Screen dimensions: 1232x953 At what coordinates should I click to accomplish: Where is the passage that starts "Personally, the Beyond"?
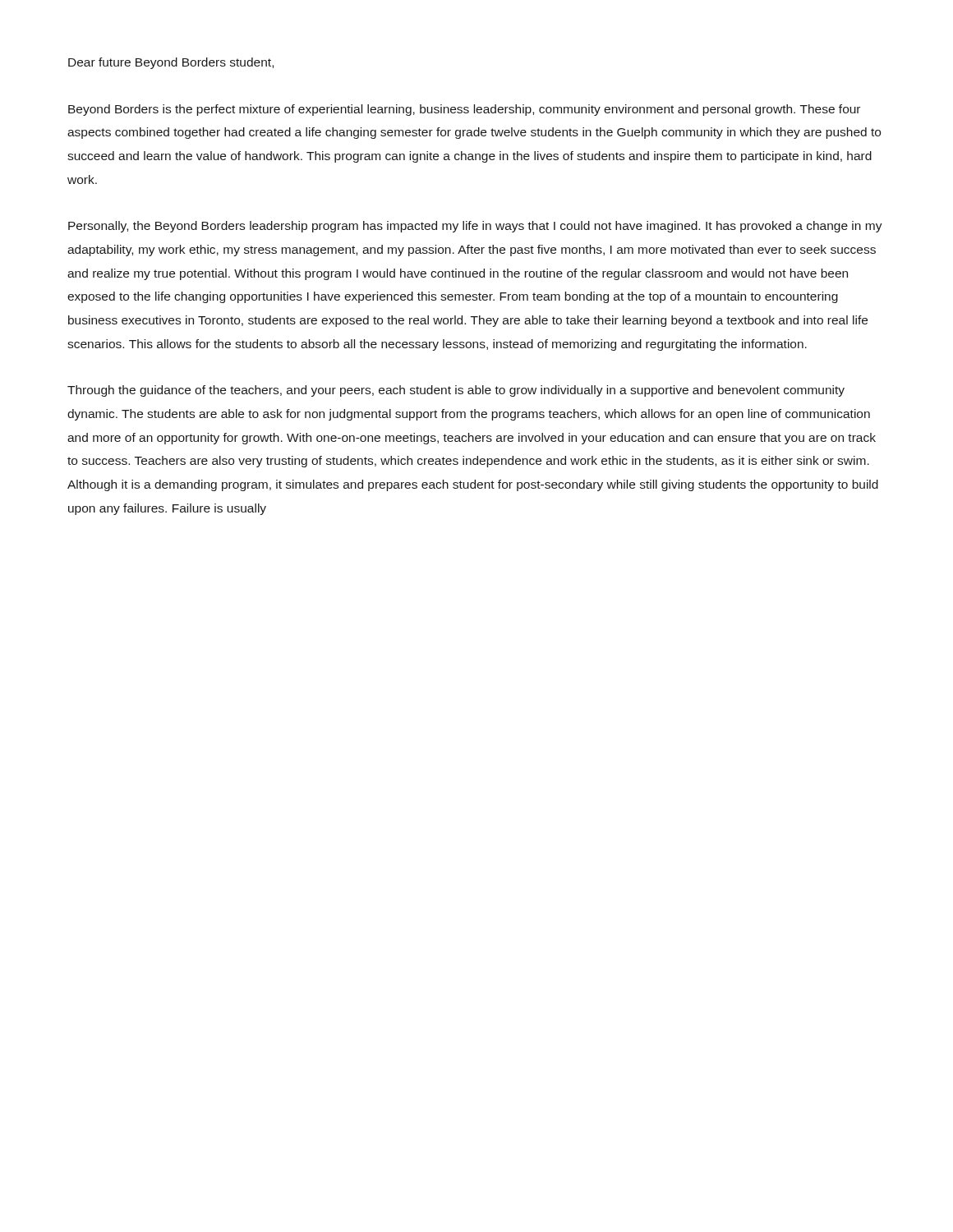tap(475, 285)
